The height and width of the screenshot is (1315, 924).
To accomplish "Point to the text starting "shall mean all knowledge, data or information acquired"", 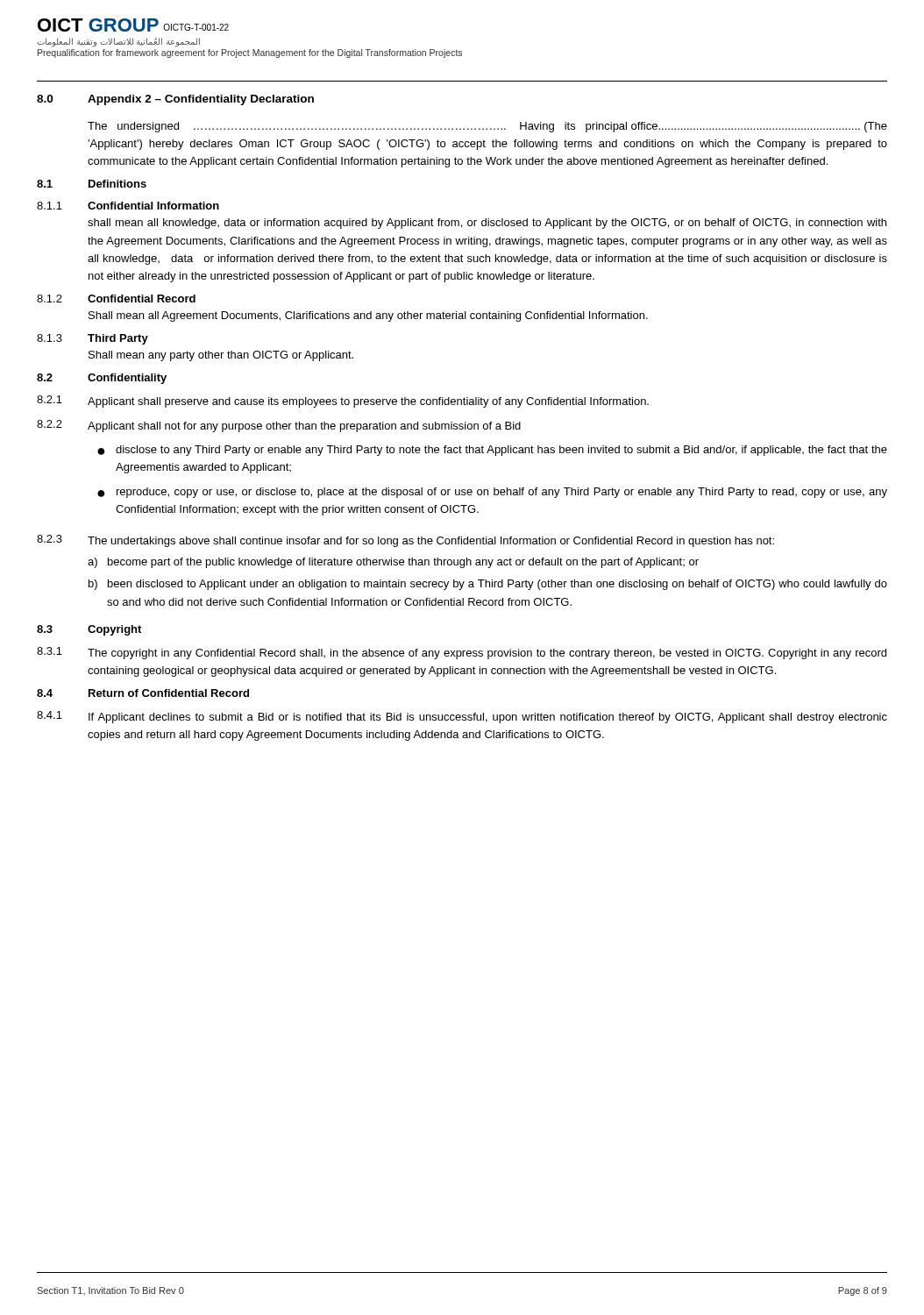I will pyautogui.click(x=487, y=249).
